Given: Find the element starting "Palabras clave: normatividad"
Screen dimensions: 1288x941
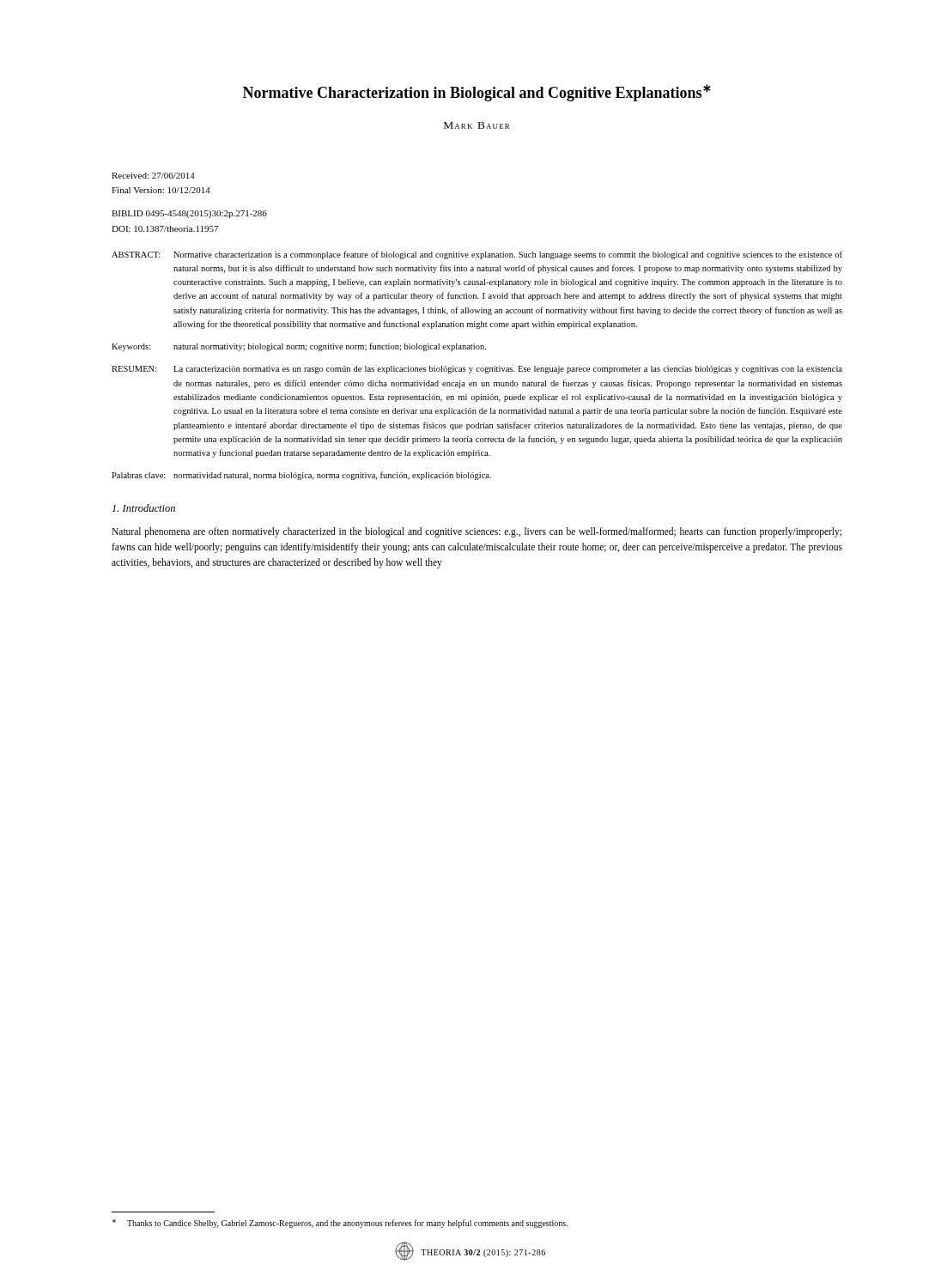Looking at the screenshot, I should pos(477,476).
